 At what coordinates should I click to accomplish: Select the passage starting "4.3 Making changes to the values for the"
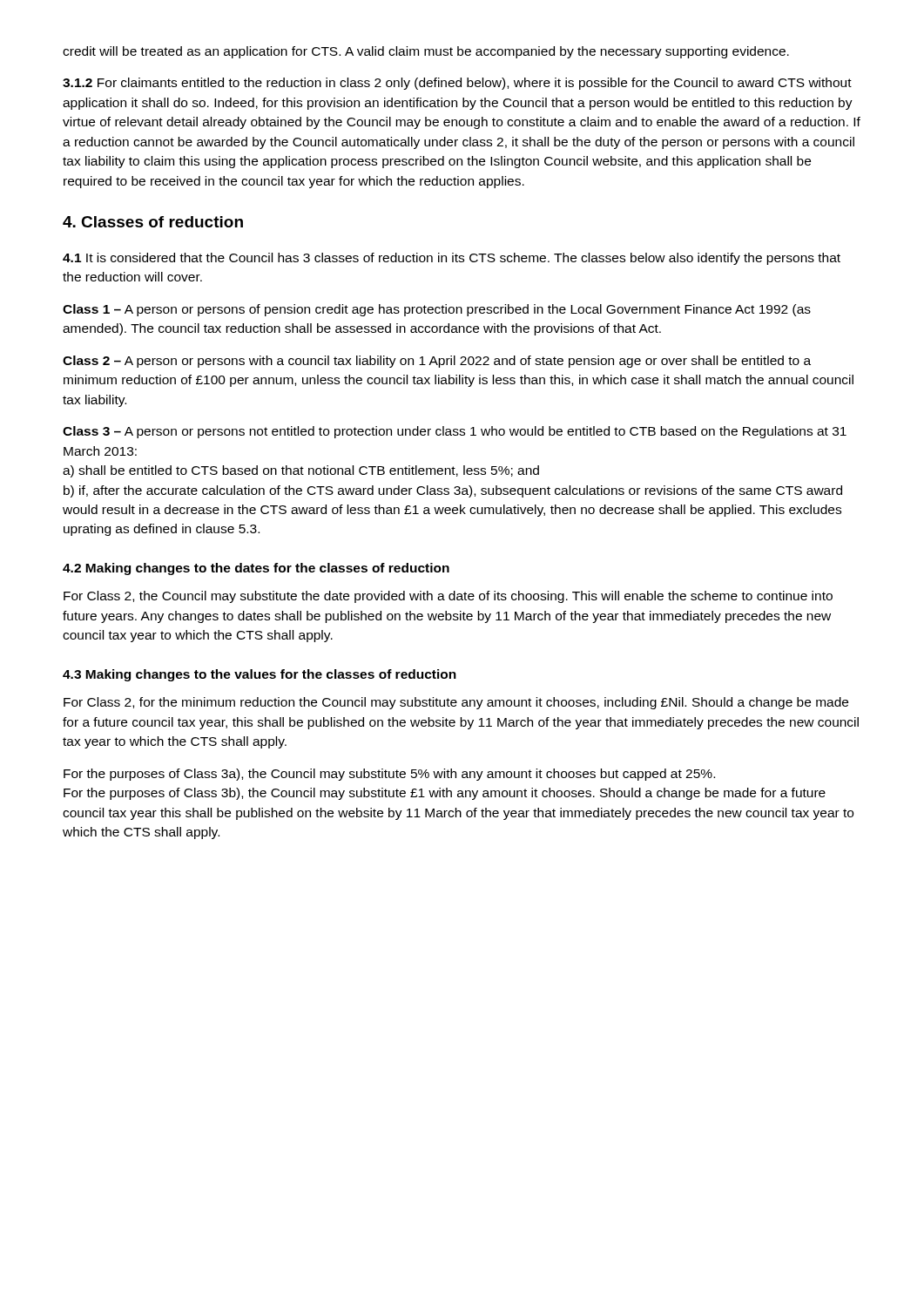260,674
